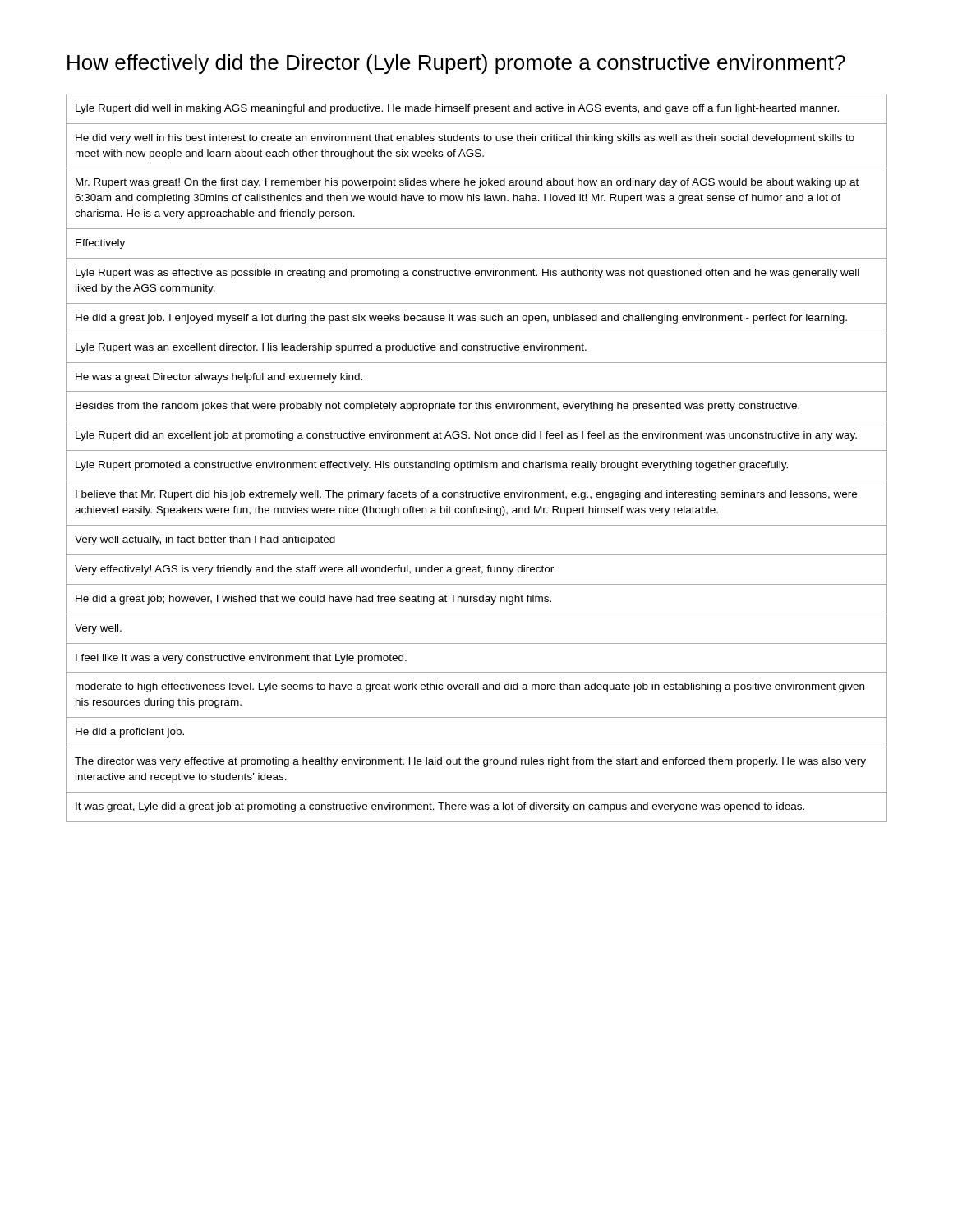Locate the text starting "He did very well"
953x1232 pixels.
click(x=465, y=145)
